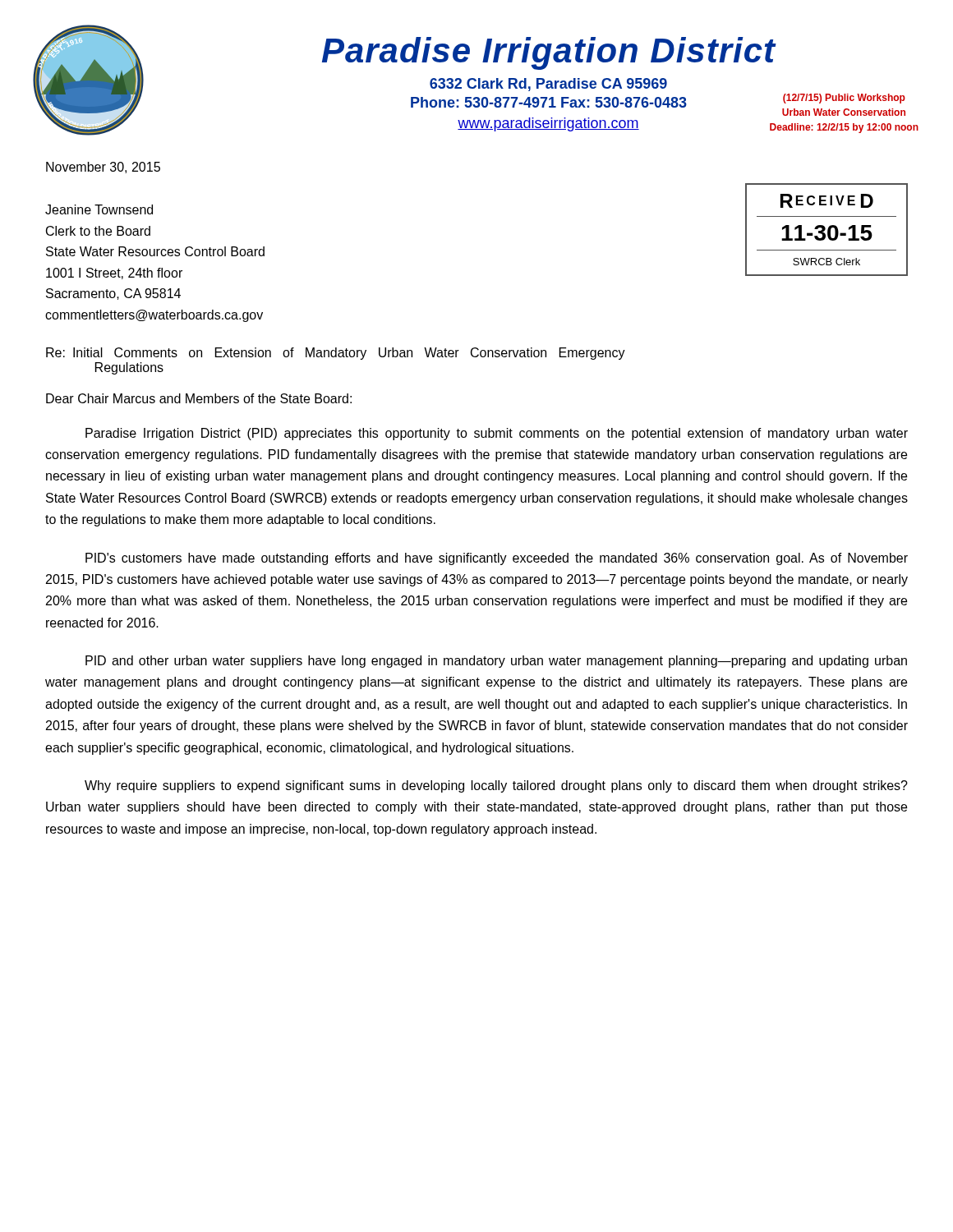953x1232 pixels.
Task: Where does it say "Paradise Irrigation District"?
Action: 548,51
